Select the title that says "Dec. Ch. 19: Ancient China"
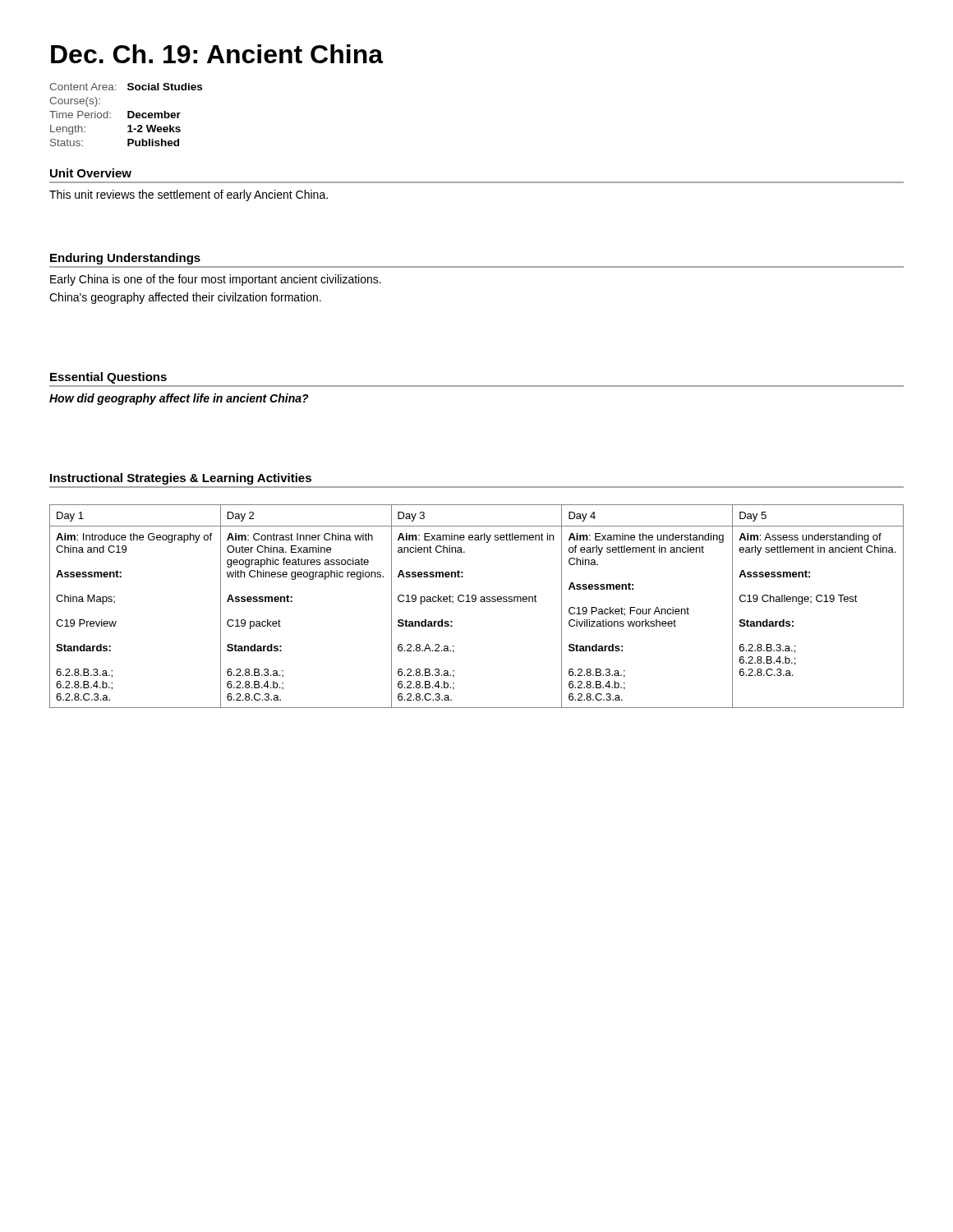The image size is (953, 1232). pos(217,54)
